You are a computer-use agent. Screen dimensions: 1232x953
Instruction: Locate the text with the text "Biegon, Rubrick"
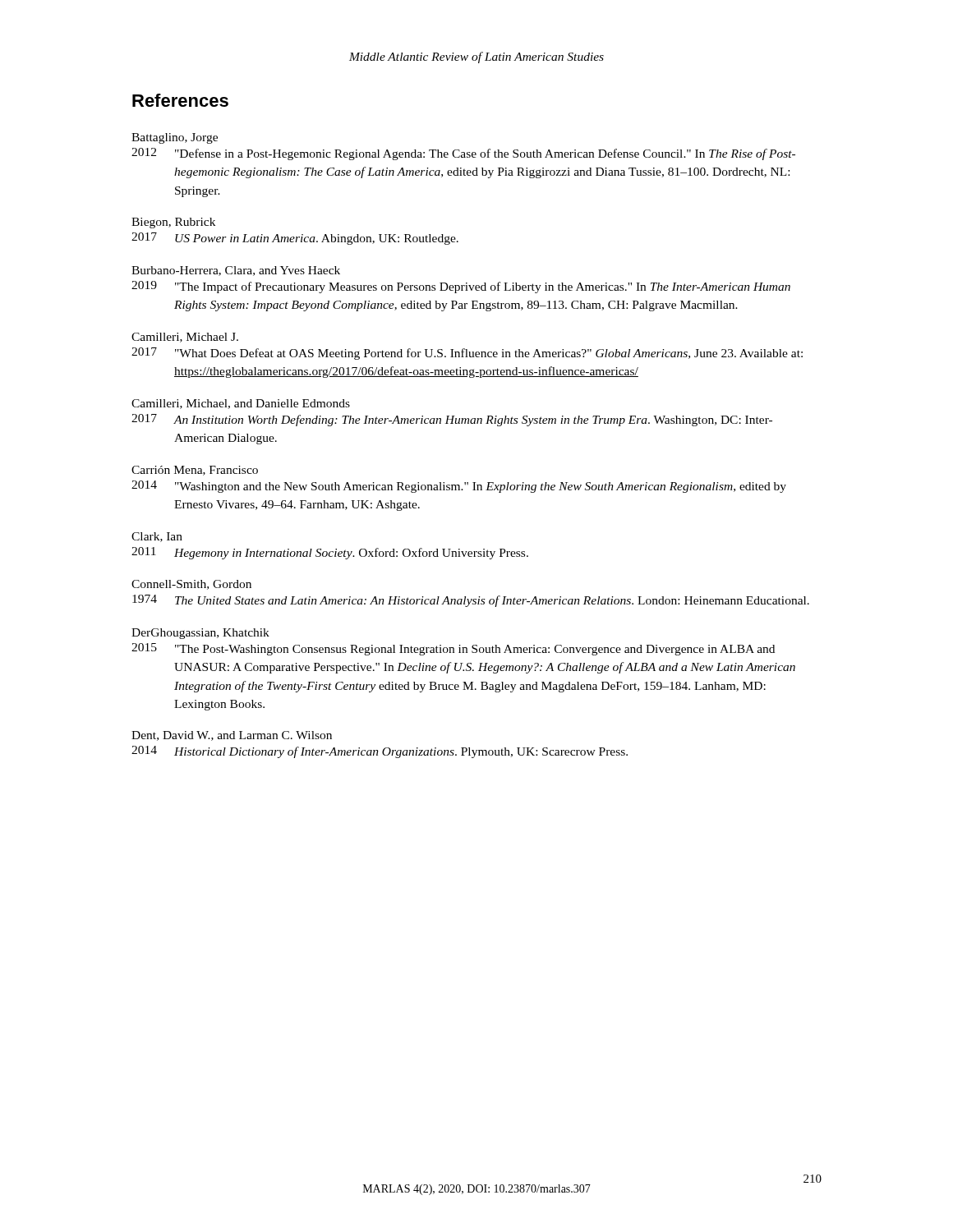pyautogui.click(x=173, y=223)
